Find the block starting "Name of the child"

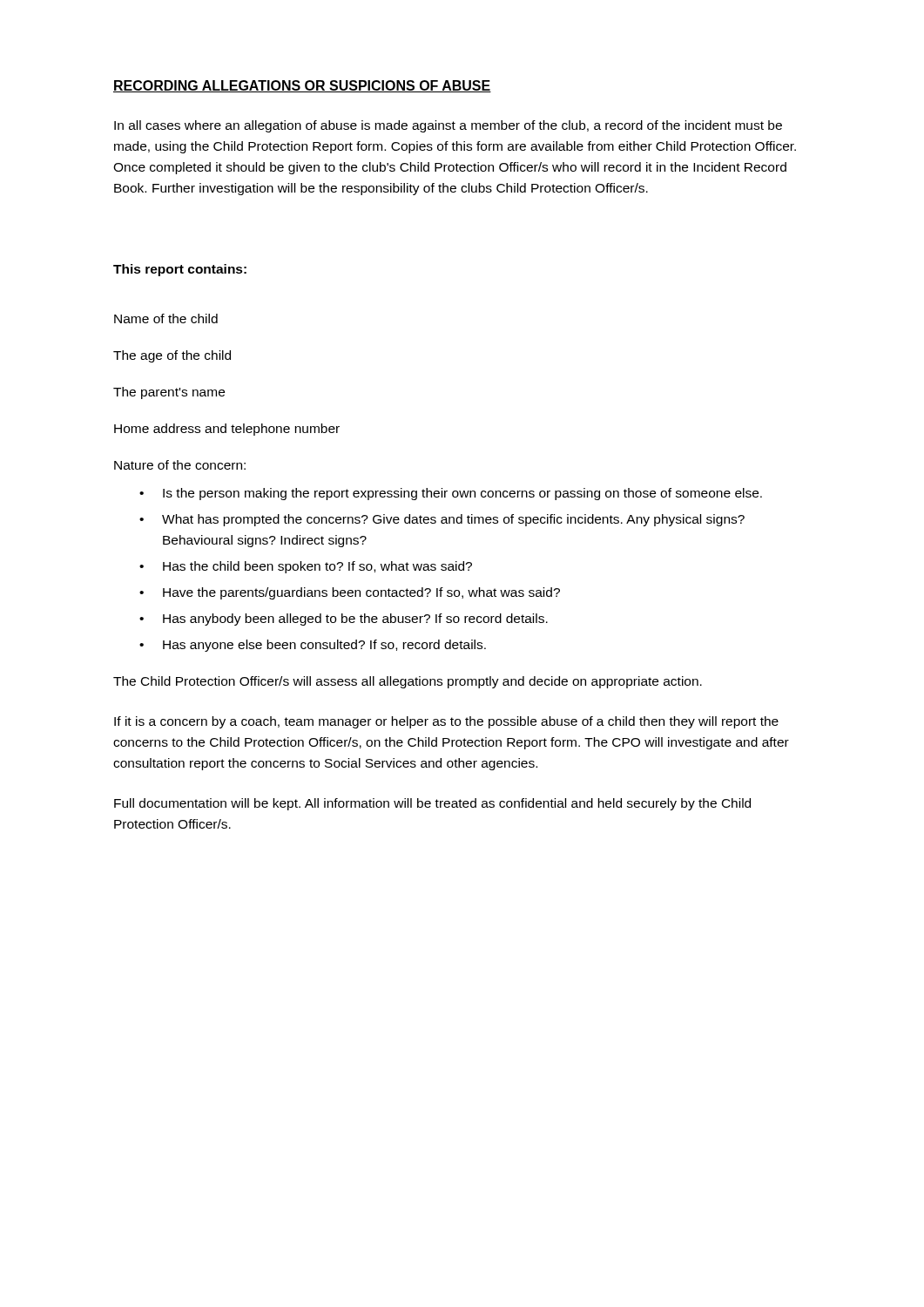click(166, 319)
